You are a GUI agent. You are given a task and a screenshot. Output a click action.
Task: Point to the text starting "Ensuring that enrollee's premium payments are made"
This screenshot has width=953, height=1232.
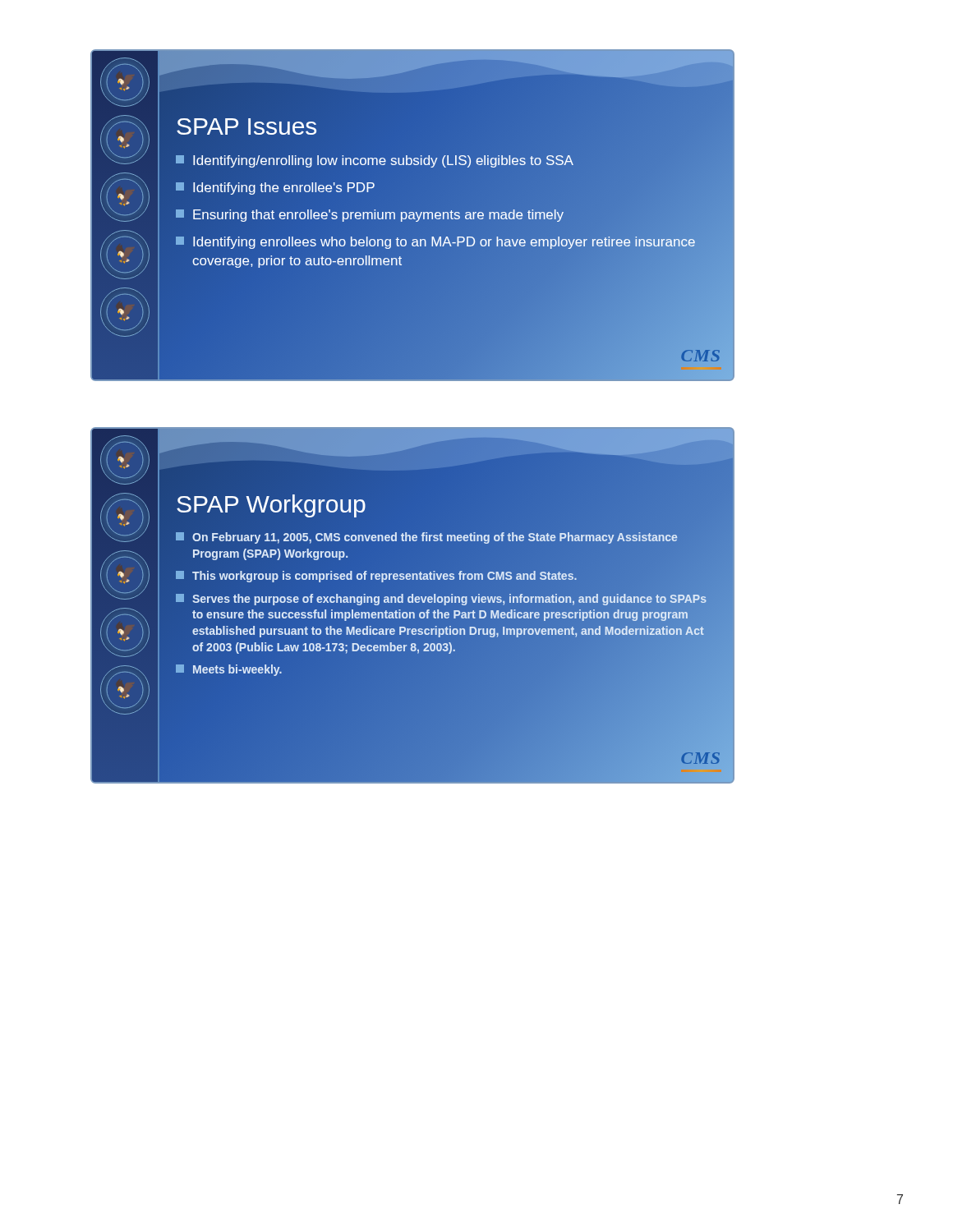coord(370,215)
